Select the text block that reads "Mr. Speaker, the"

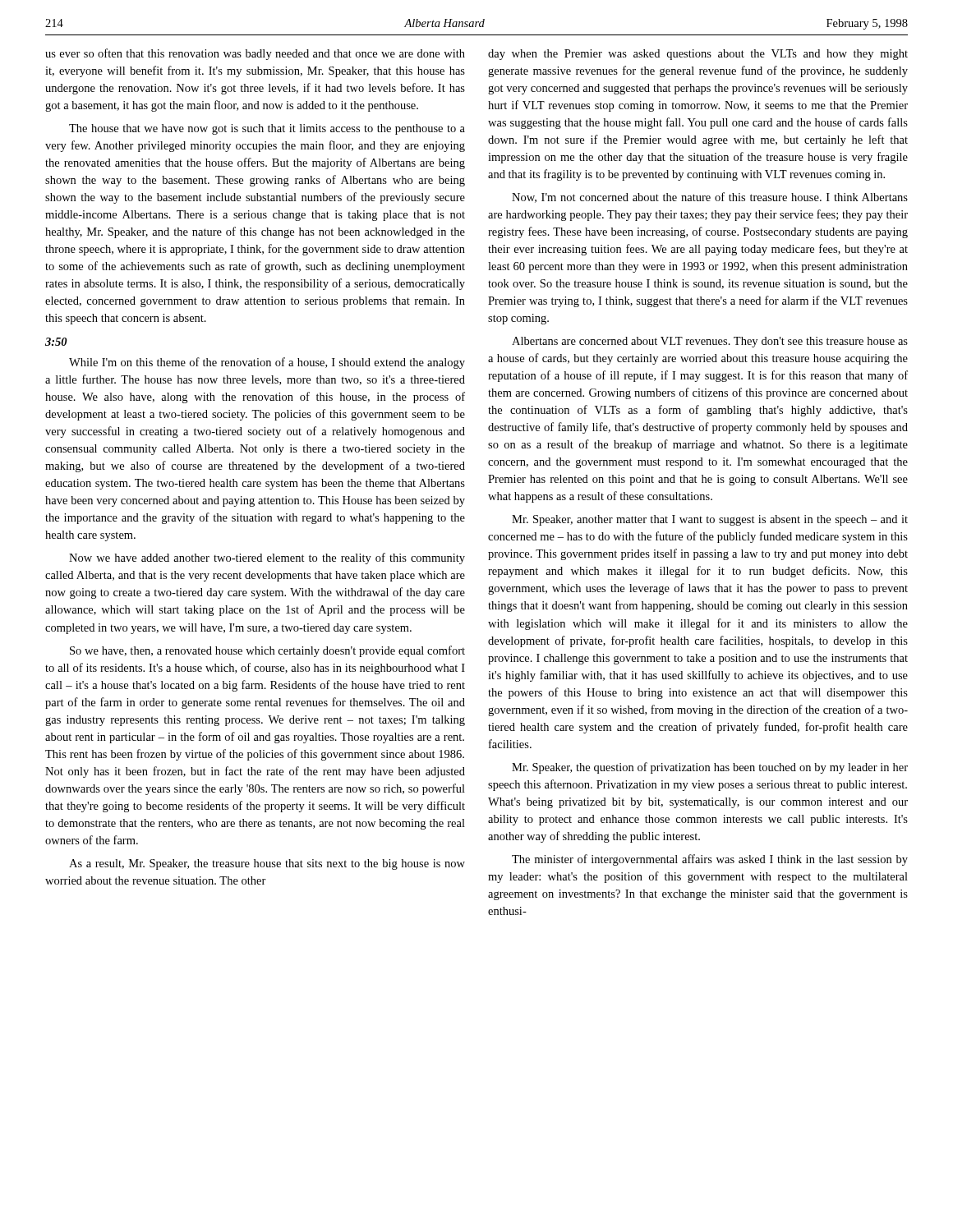[698, 802]
